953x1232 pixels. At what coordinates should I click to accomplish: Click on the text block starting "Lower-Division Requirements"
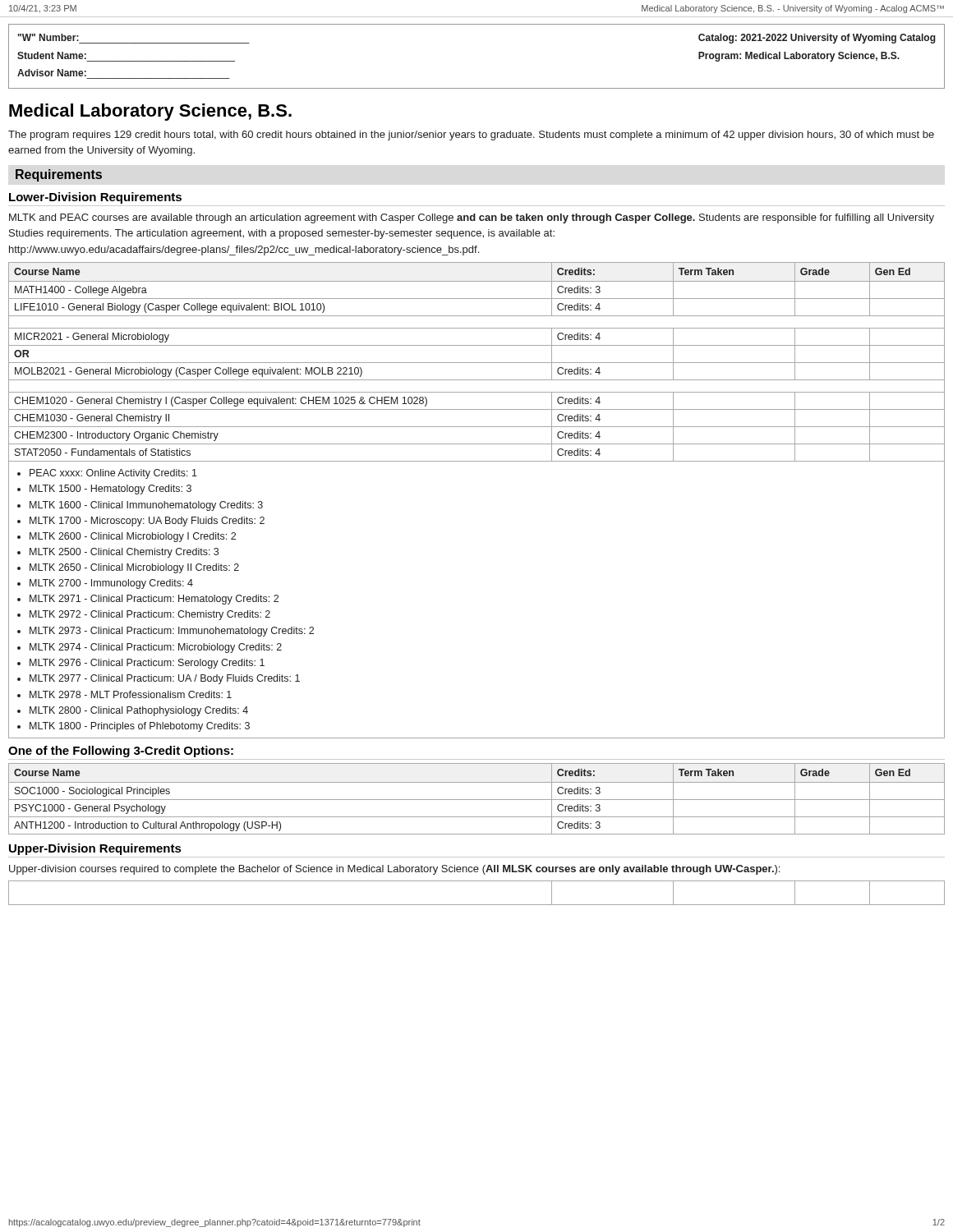click(x=95, y=197)
